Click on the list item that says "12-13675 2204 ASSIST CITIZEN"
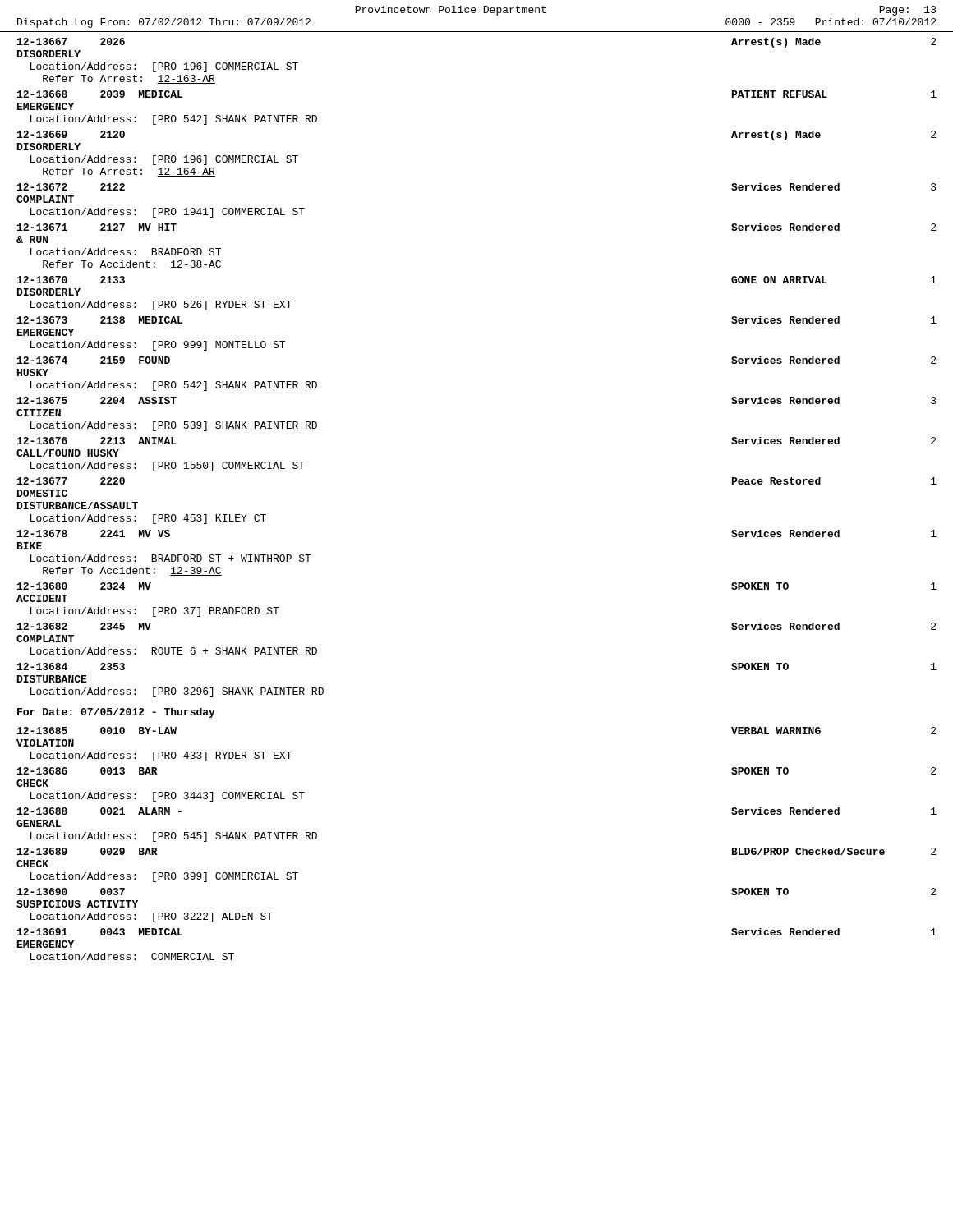953x1232 pixels. click(39, 400)
